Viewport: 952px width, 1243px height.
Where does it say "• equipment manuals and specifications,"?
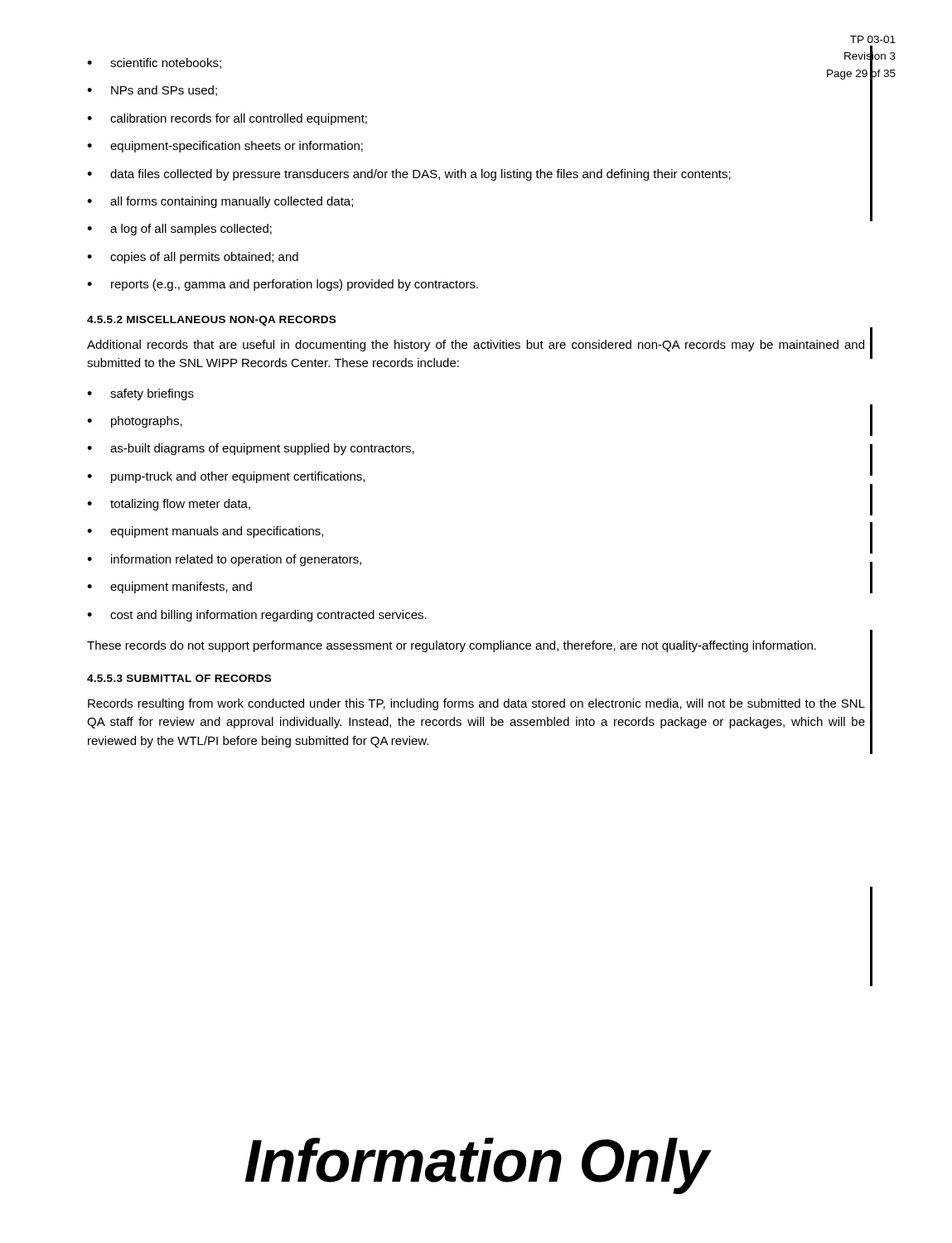[x=205, y=532]
